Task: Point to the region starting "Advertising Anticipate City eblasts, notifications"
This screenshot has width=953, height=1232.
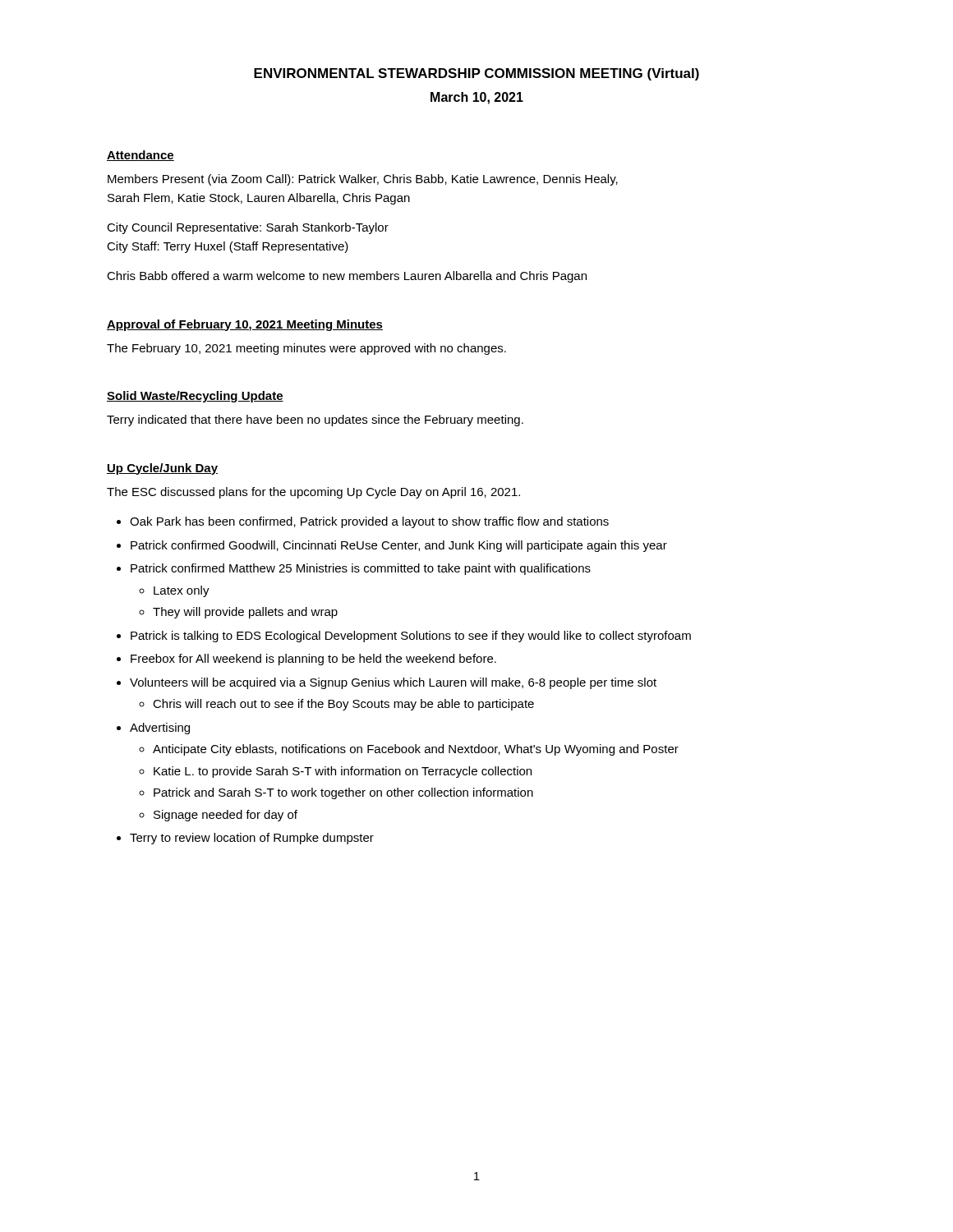Action: (x=488, y=772)
